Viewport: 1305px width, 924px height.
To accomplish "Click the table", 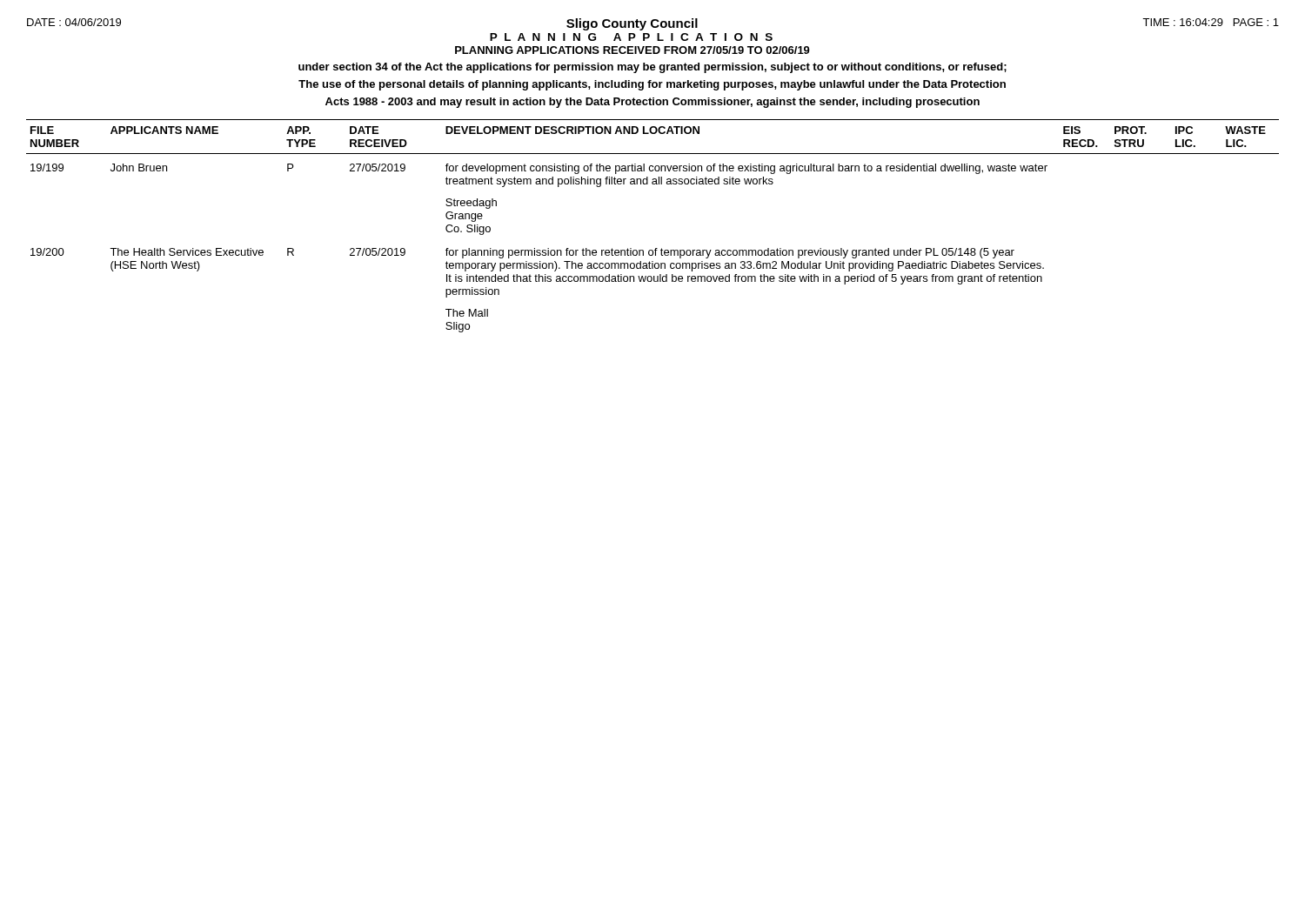I will (x=652, y=228).
